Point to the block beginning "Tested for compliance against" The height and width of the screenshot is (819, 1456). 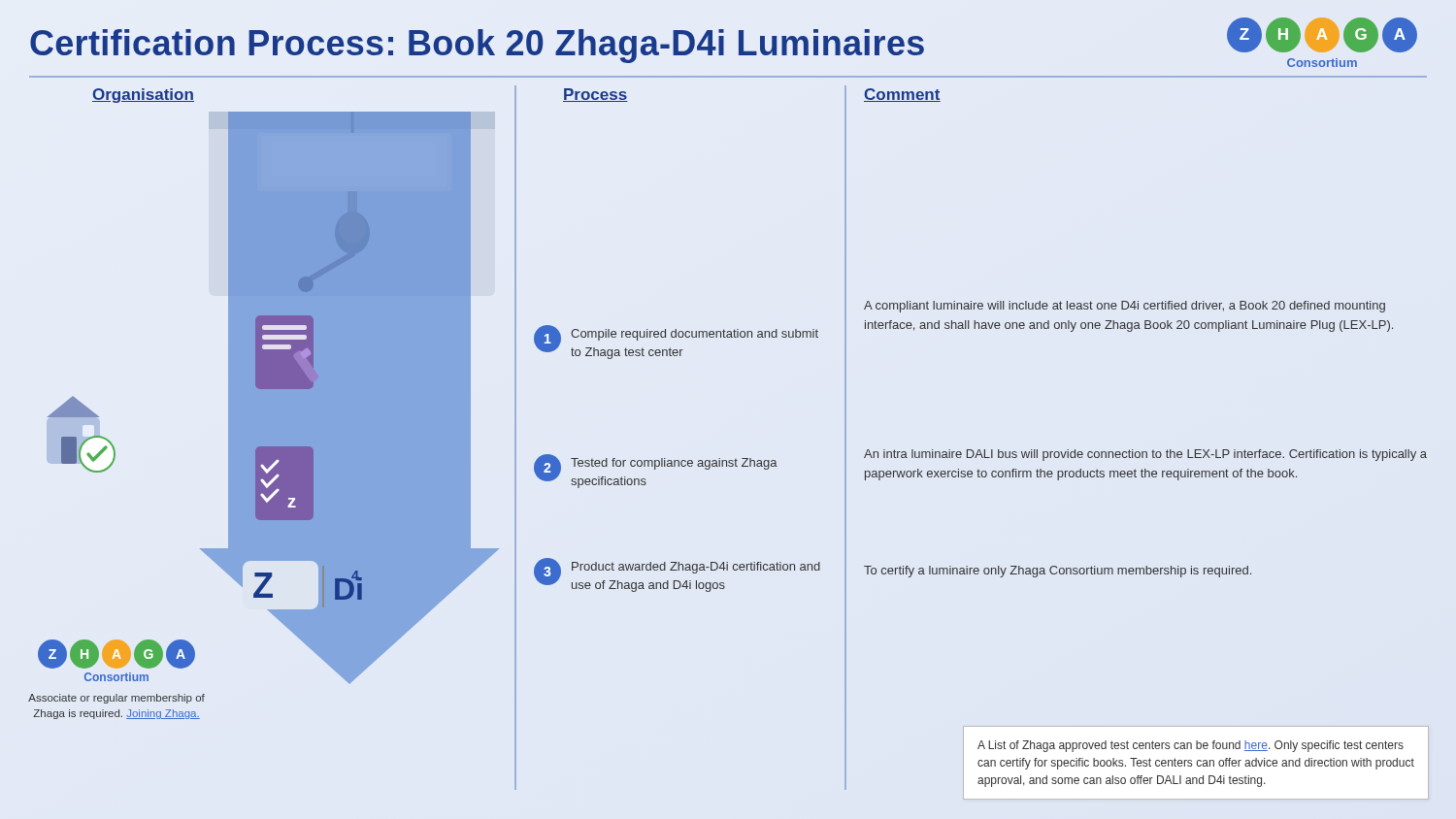[674, 472]
